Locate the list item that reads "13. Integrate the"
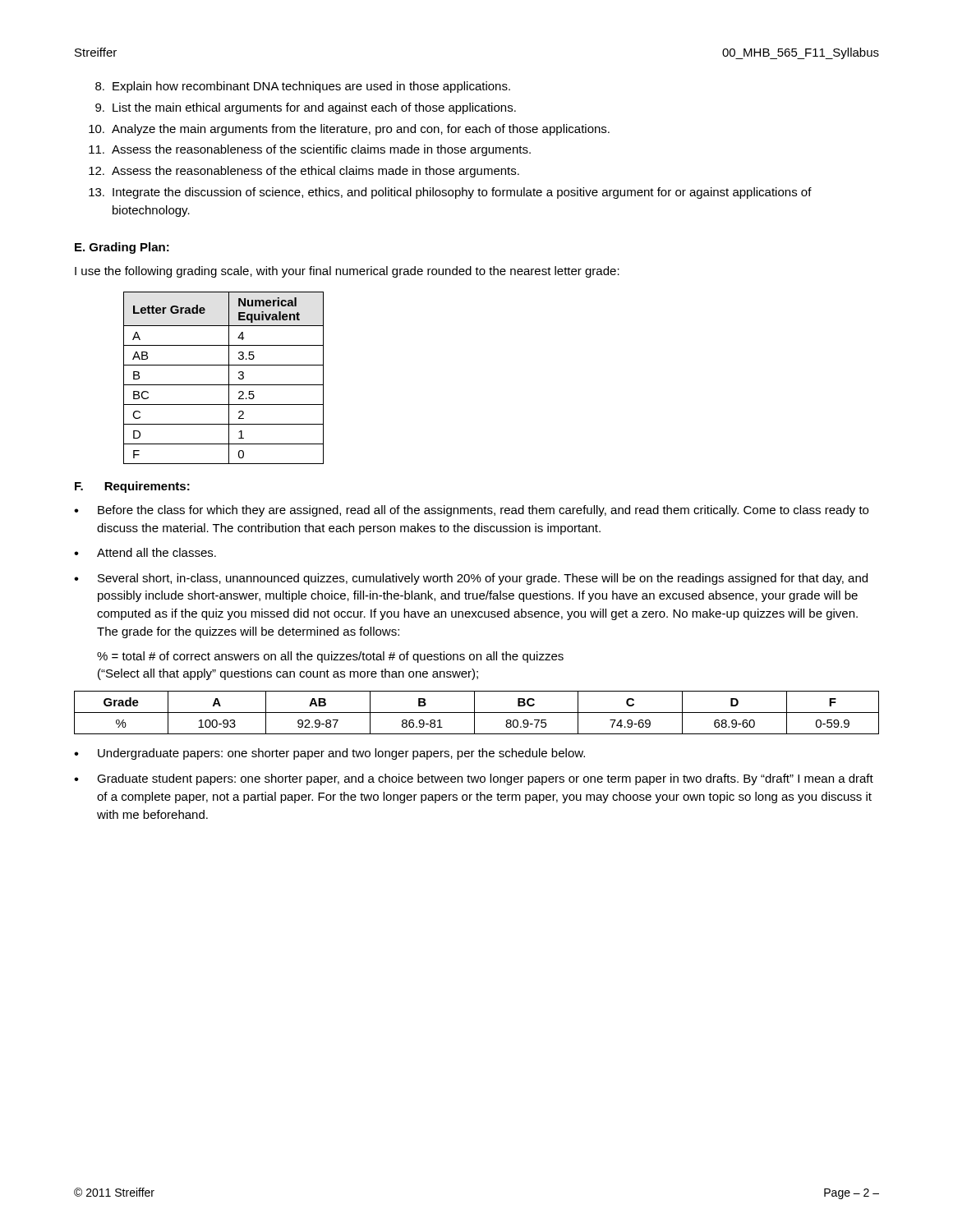 (476, 201)
